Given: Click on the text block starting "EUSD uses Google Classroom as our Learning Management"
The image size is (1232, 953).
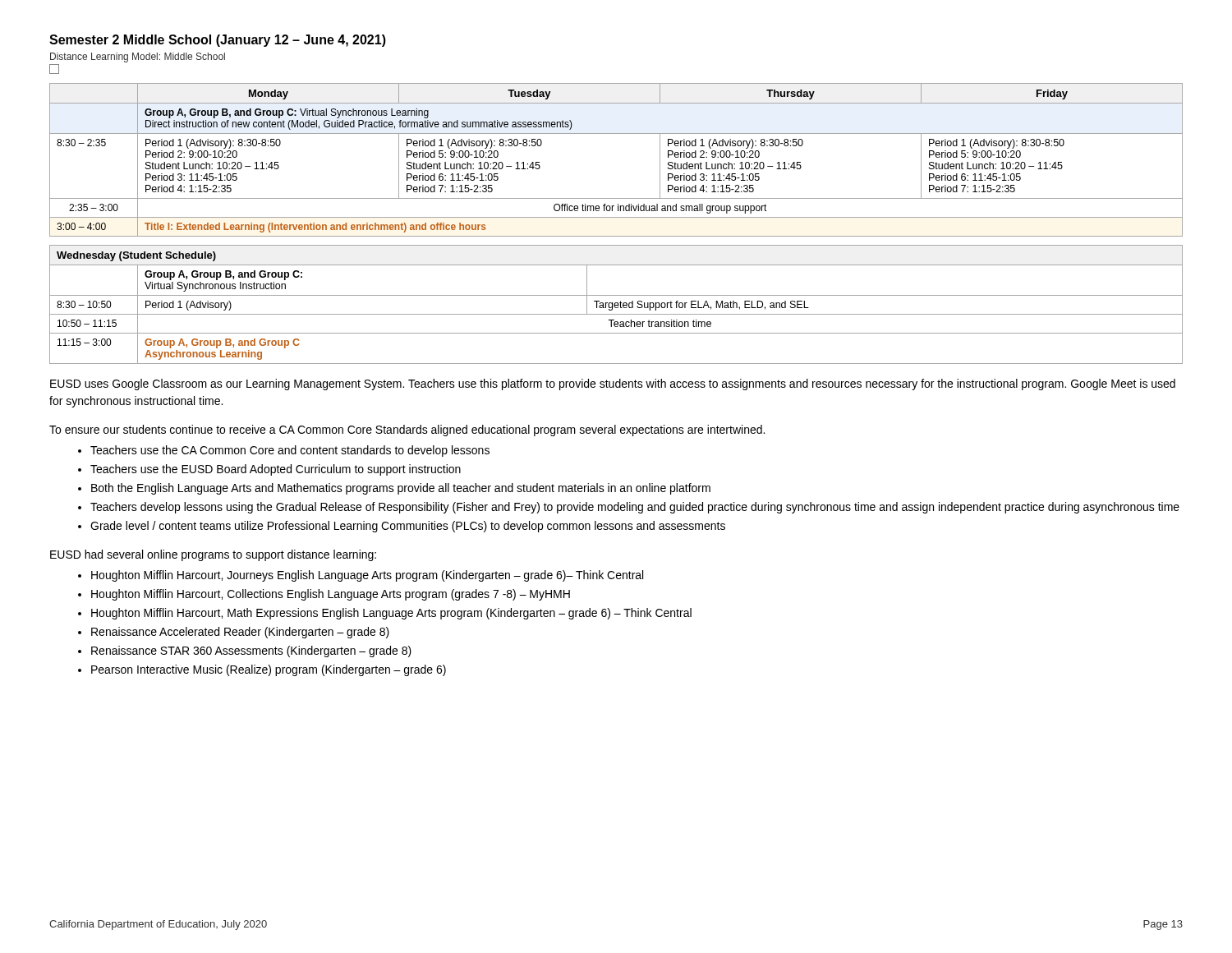Looking at the screenshot, I should (x=613, y=392).
